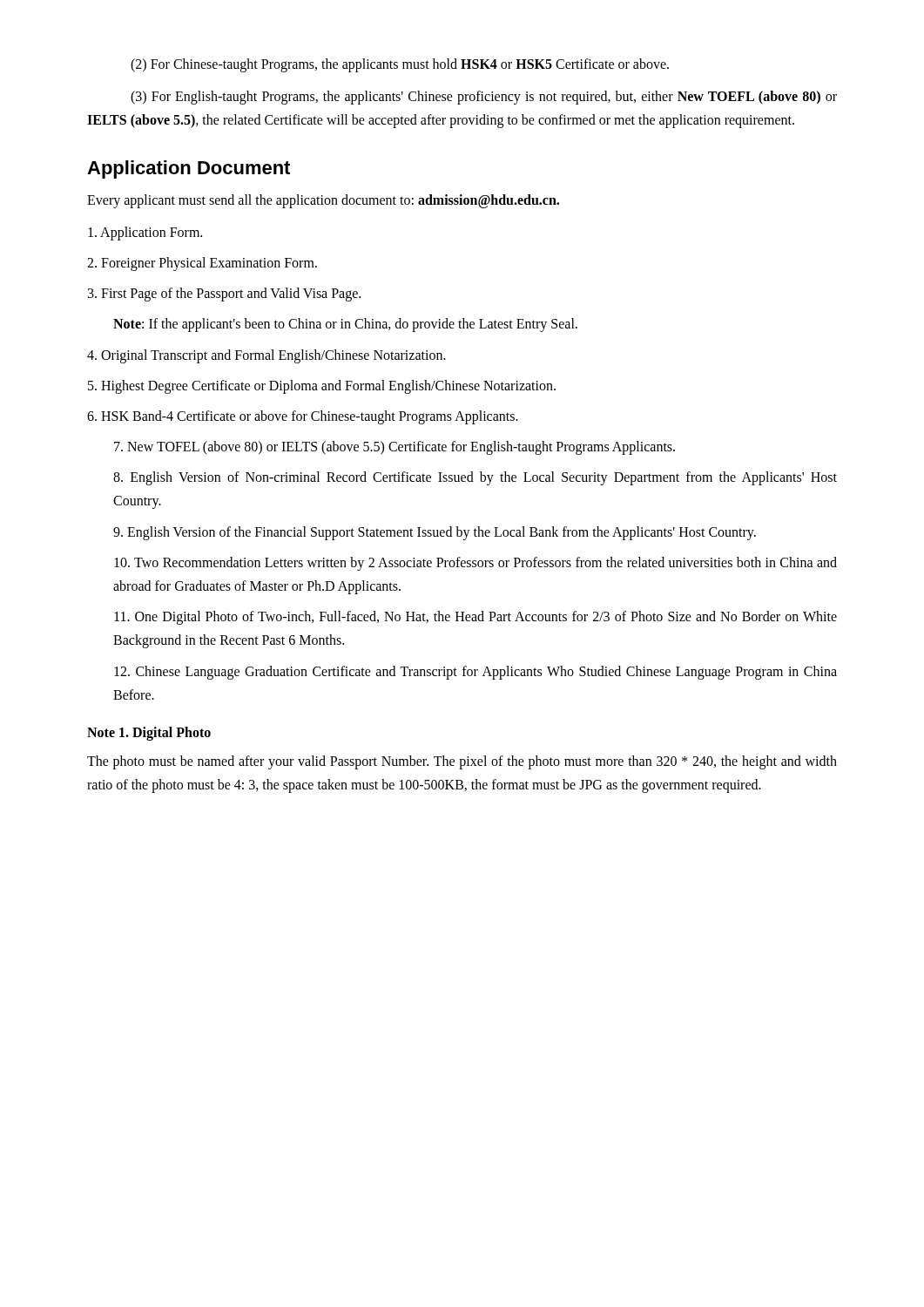Find the list item with the text "6. HSK Band-4 Certificate"
Image resolution: width=924 pixels, height=1307 pixels.
303,416
